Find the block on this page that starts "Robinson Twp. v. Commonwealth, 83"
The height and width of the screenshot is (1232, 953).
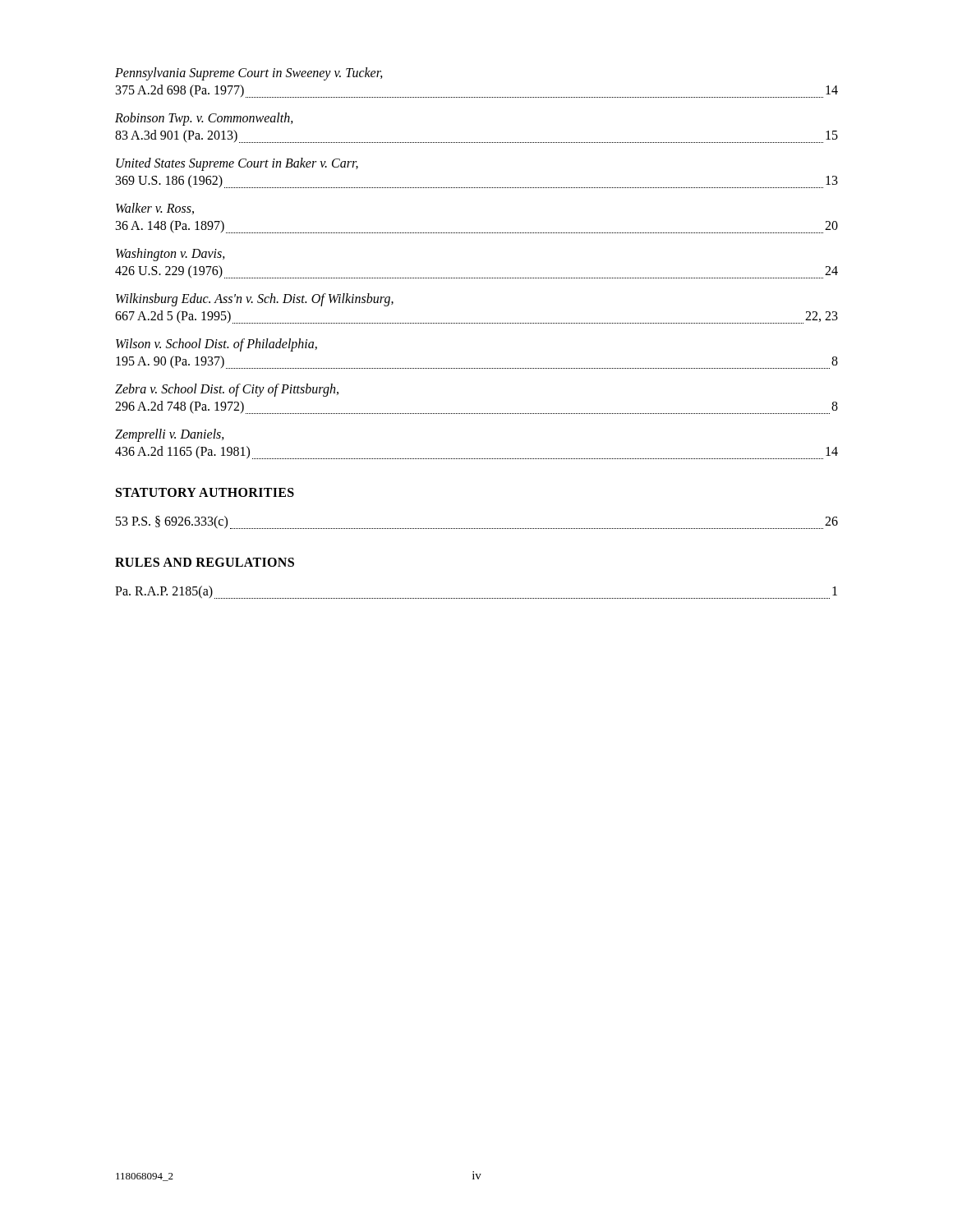click(204, 119)
